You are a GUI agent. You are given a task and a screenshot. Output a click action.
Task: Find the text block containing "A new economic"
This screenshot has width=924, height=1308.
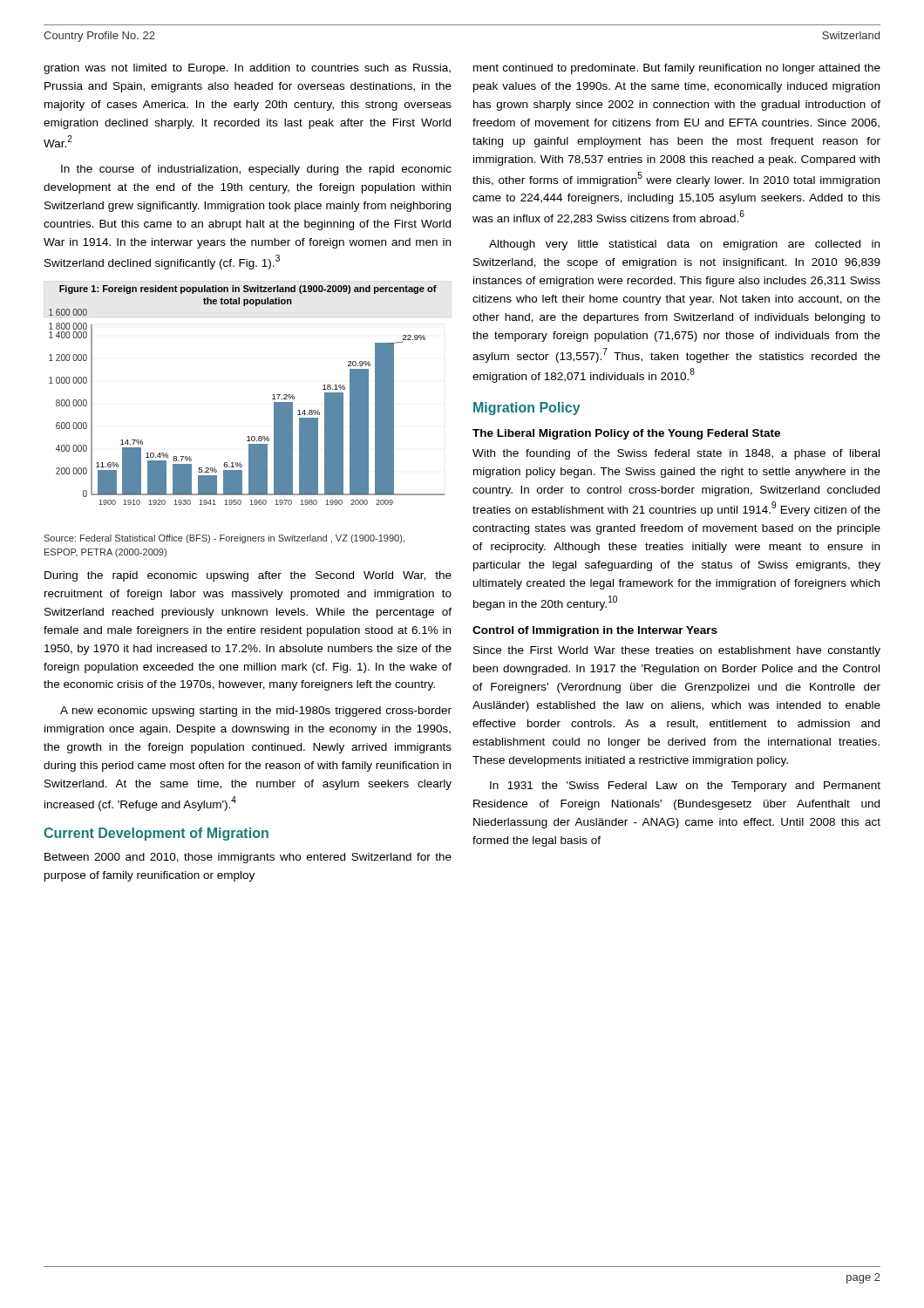tap(248, 758)
